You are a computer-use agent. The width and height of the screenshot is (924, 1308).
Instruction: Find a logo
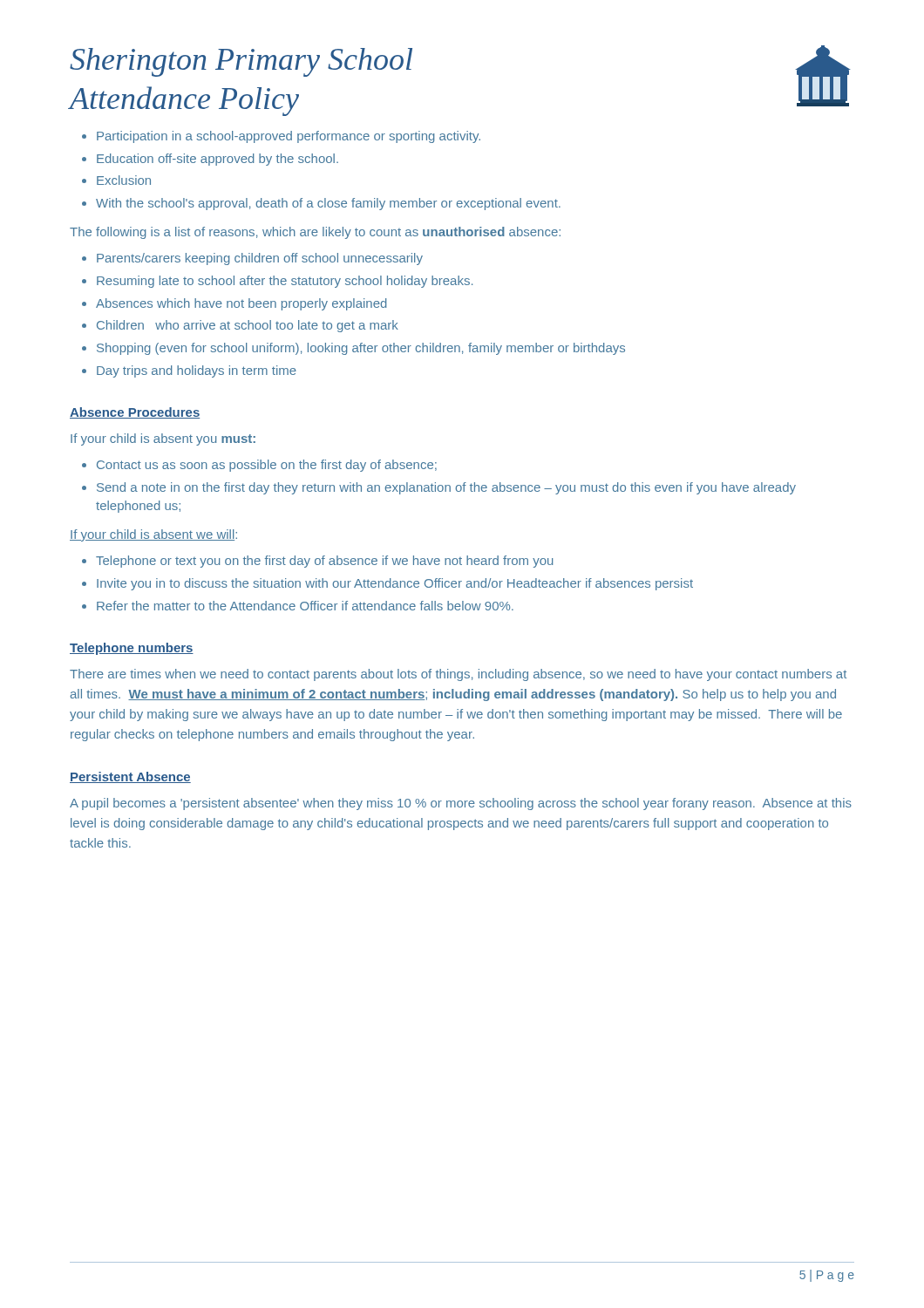point(823,78)
